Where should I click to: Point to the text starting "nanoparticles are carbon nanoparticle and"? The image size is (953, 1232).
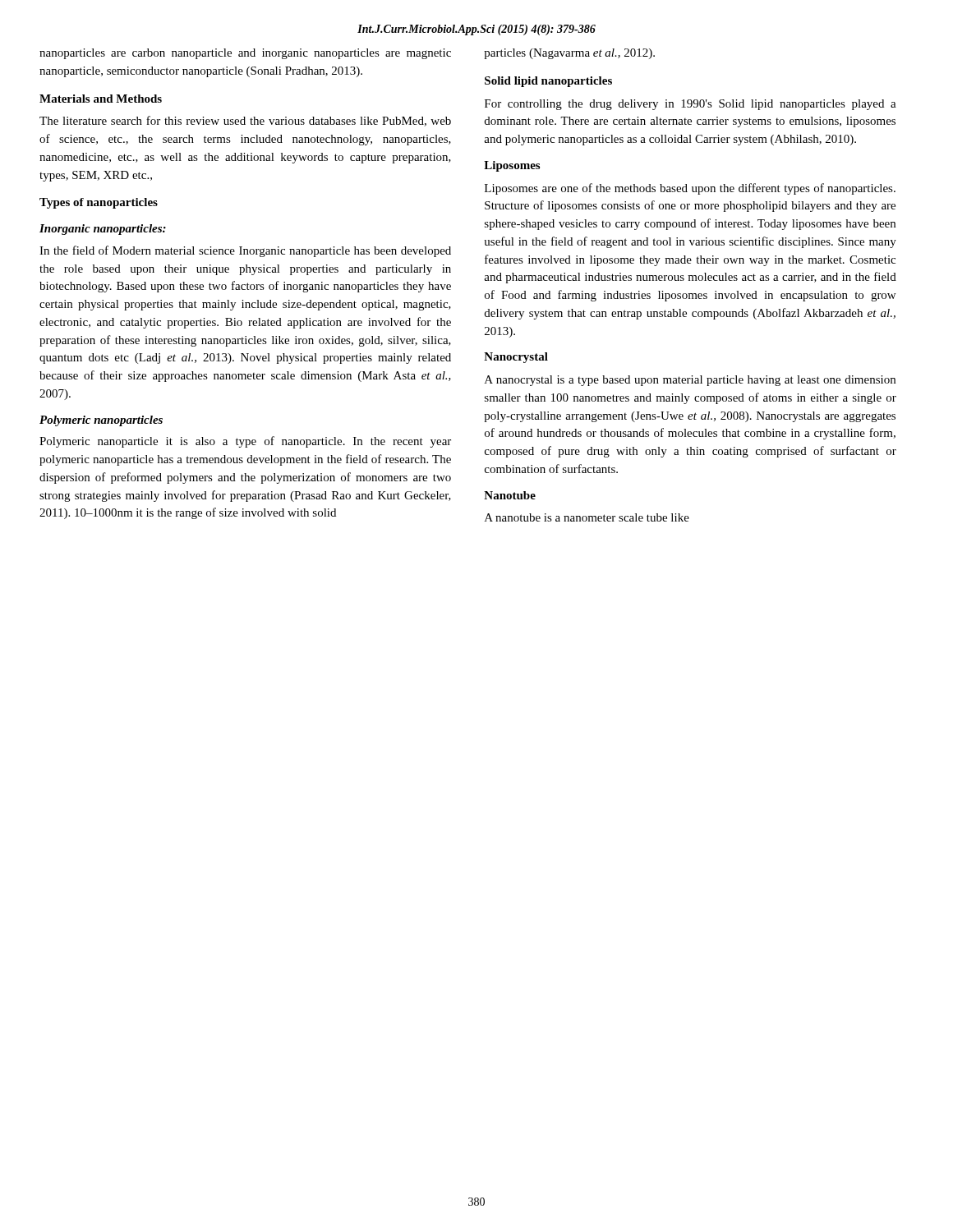point(245,62)
